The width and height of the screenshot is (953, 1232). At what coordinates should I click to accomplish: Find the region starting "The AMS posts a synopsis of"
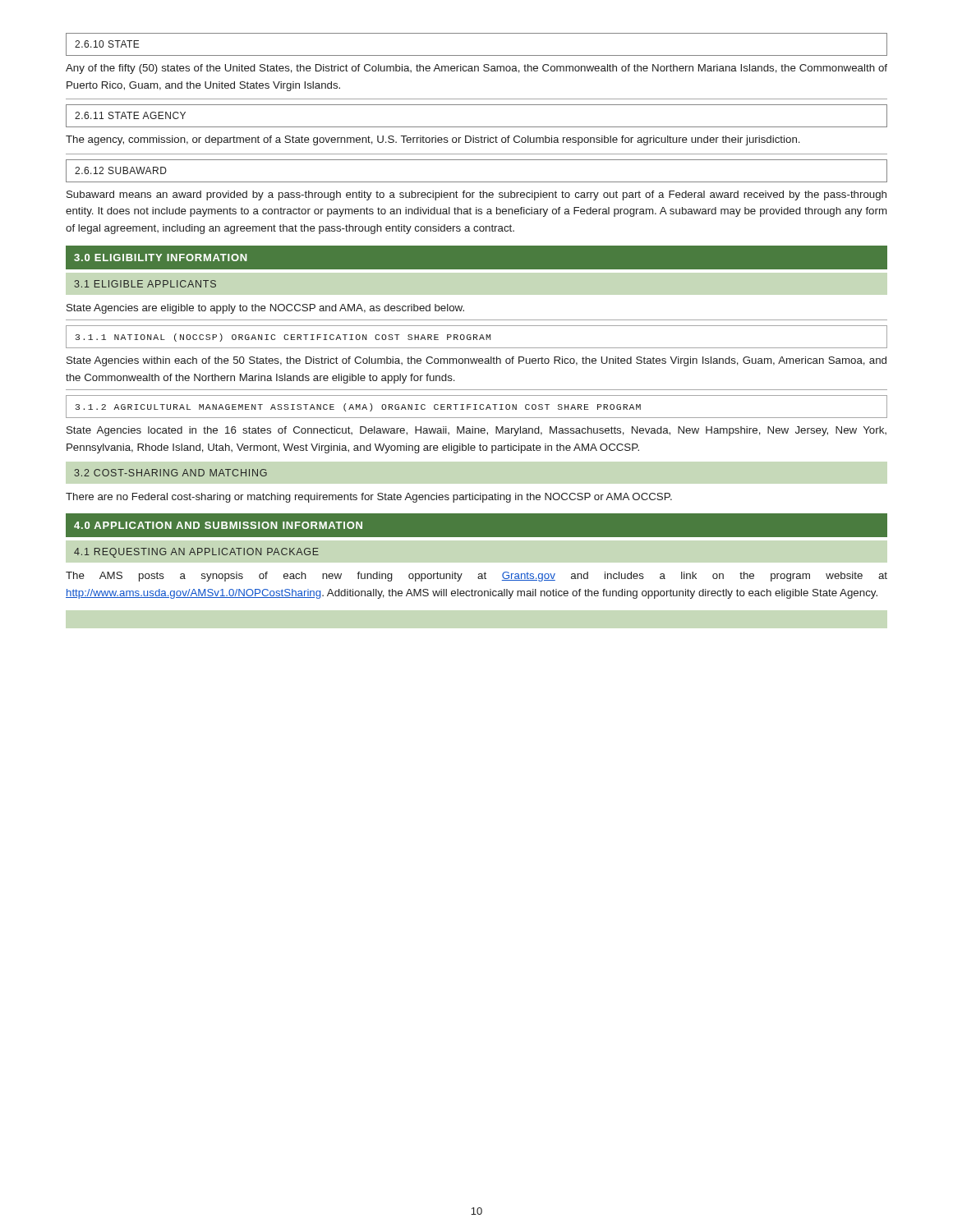(476, 584)
